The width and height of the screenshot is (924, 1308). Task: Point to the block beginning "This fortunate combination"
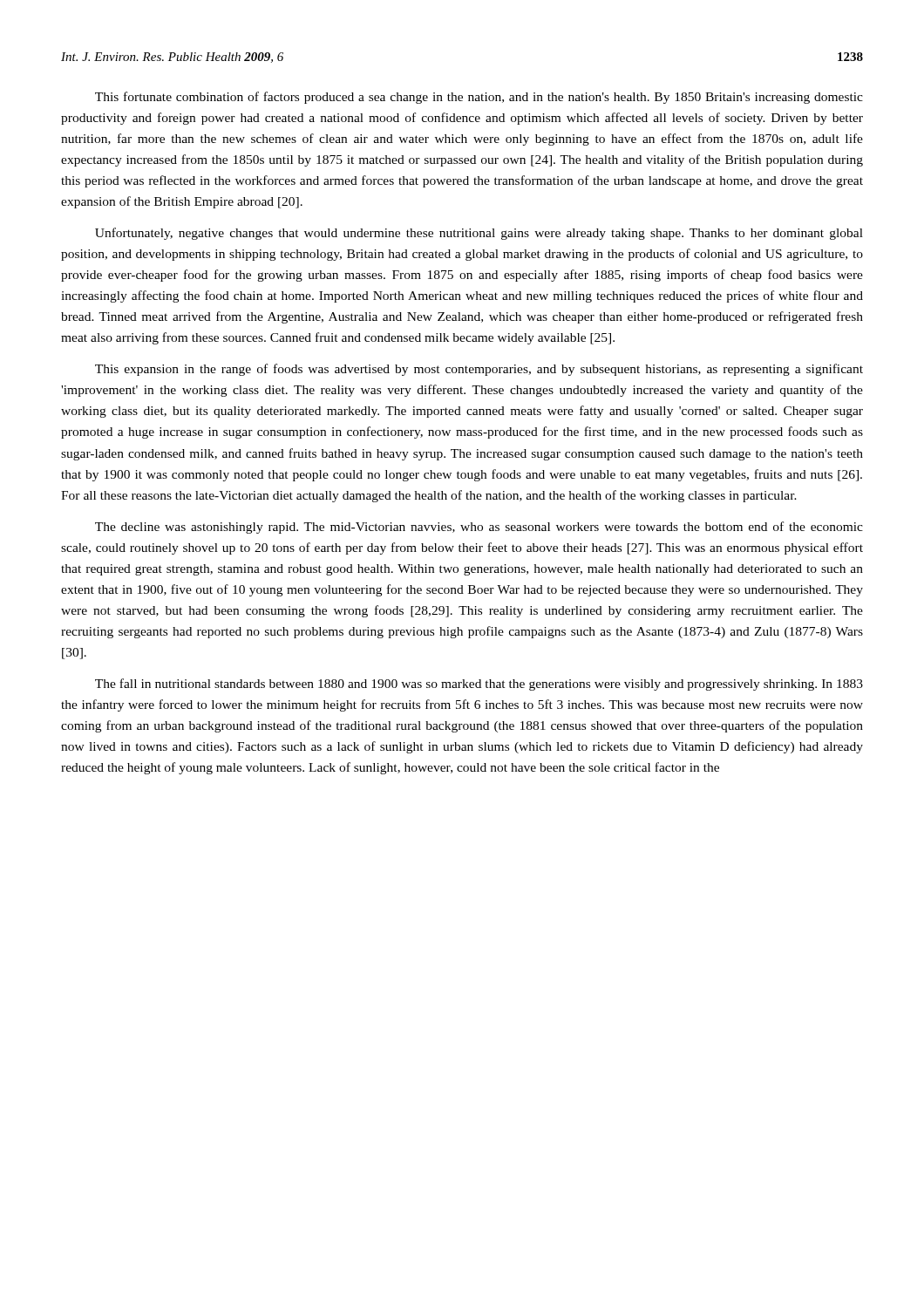[x=462, y=149]
